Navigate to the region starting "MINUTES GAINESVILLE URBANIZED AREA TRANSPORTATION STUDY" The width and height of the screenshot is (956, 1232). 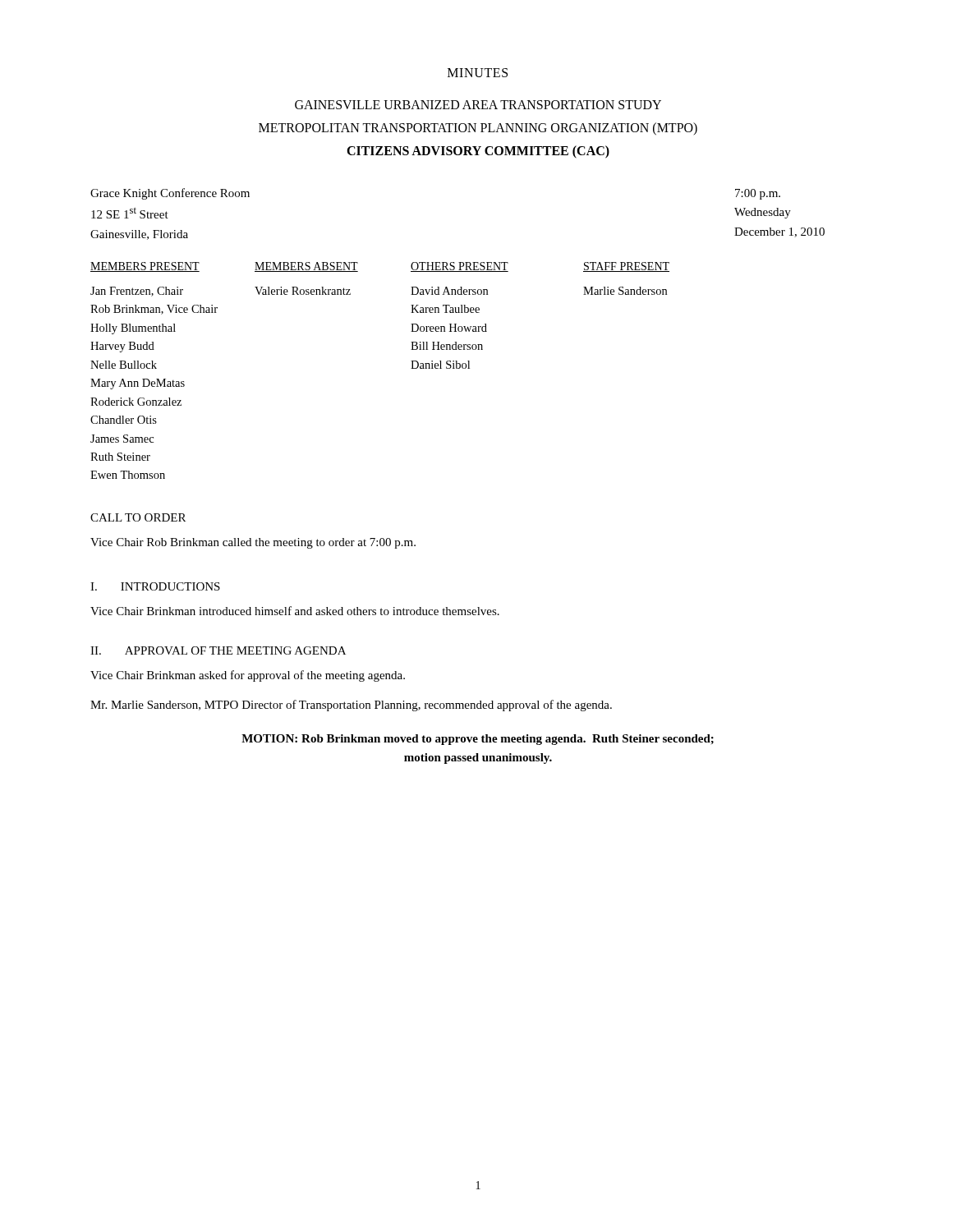[x=478, y=113]
